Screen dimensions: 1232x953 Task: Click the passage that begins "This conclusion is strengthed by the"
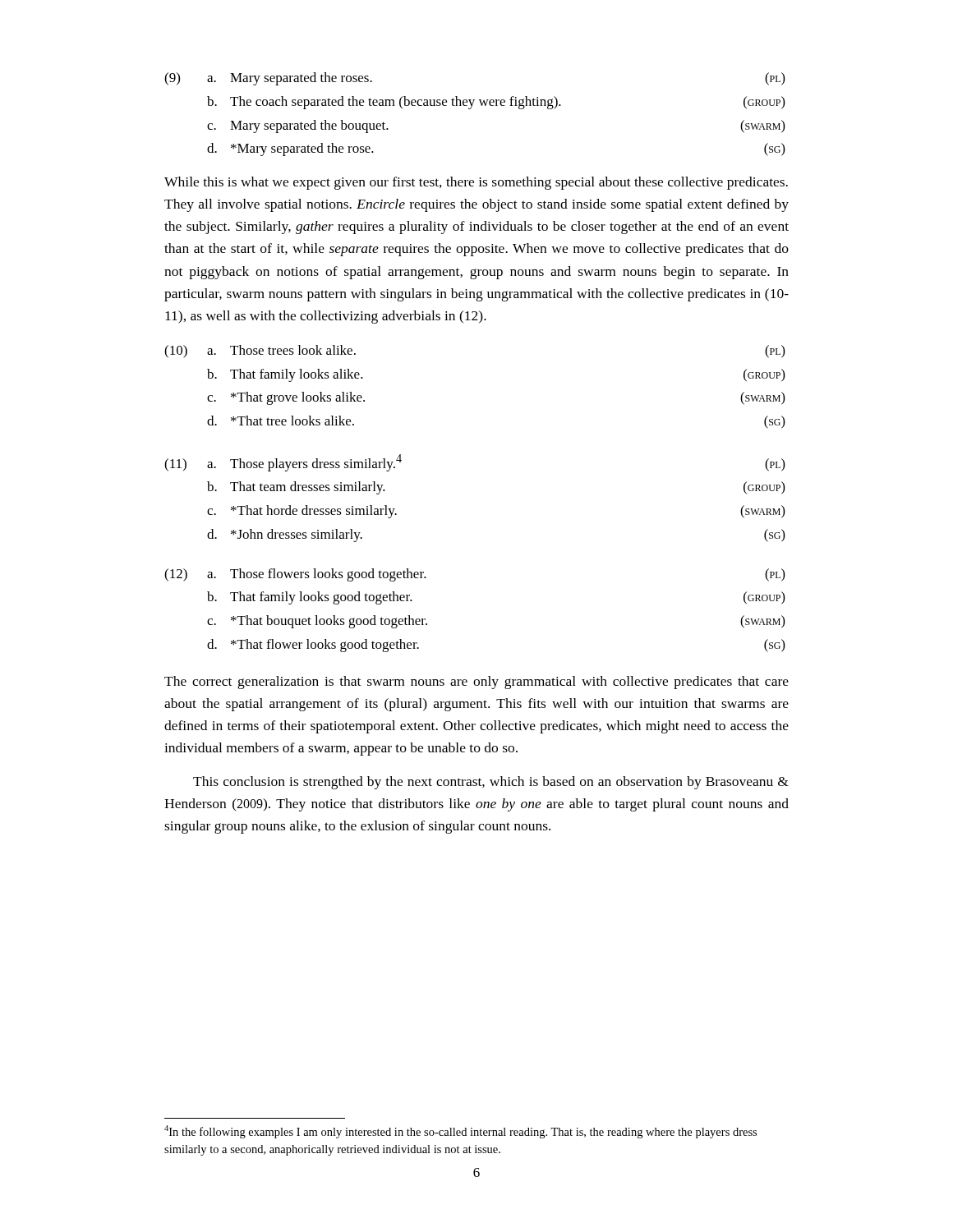476,803
